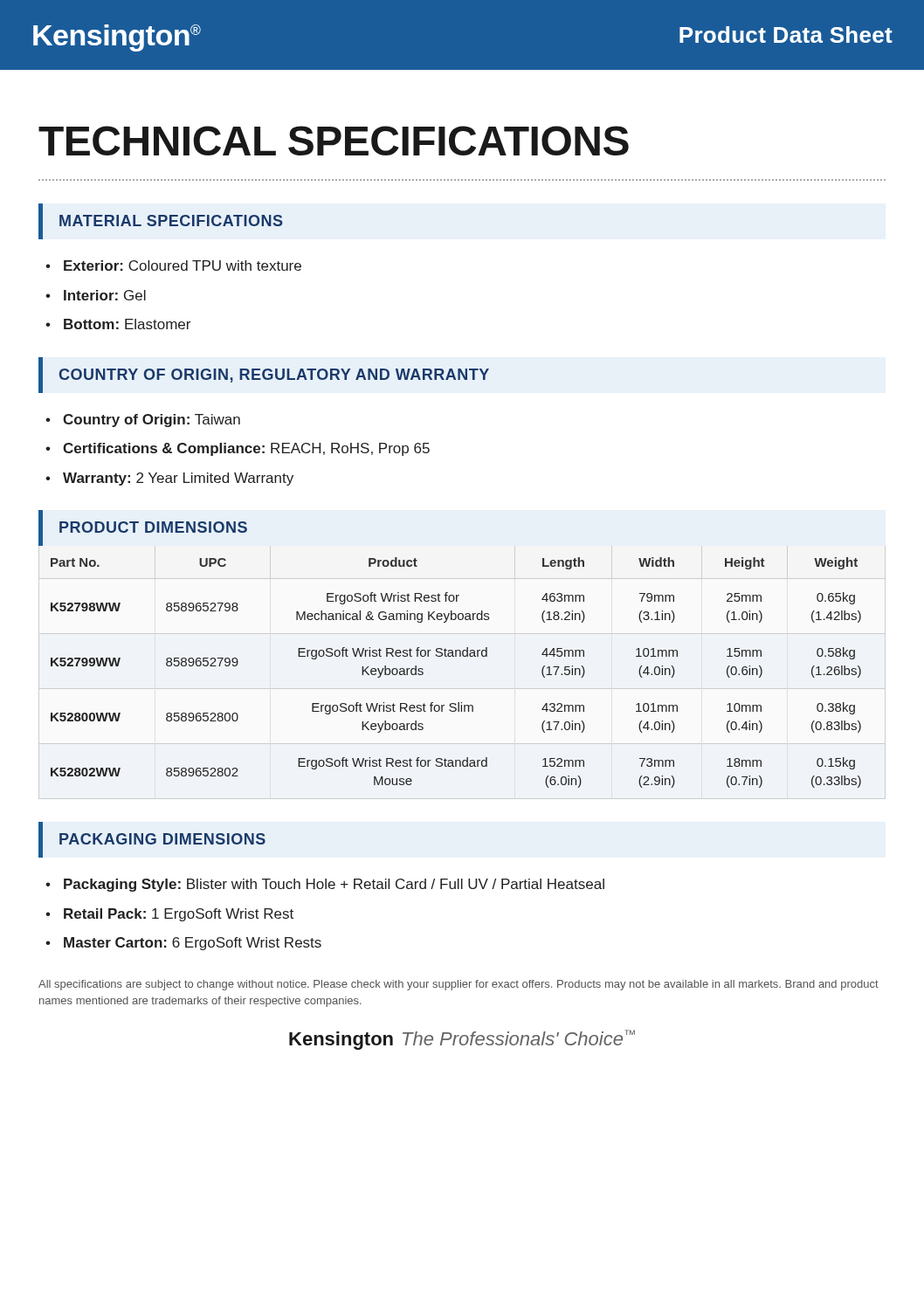This screenshot has height=1310, width=924.
Task: Locate the text block starting "Bottom: Elastomer"
Action: [x=127, y=324]
